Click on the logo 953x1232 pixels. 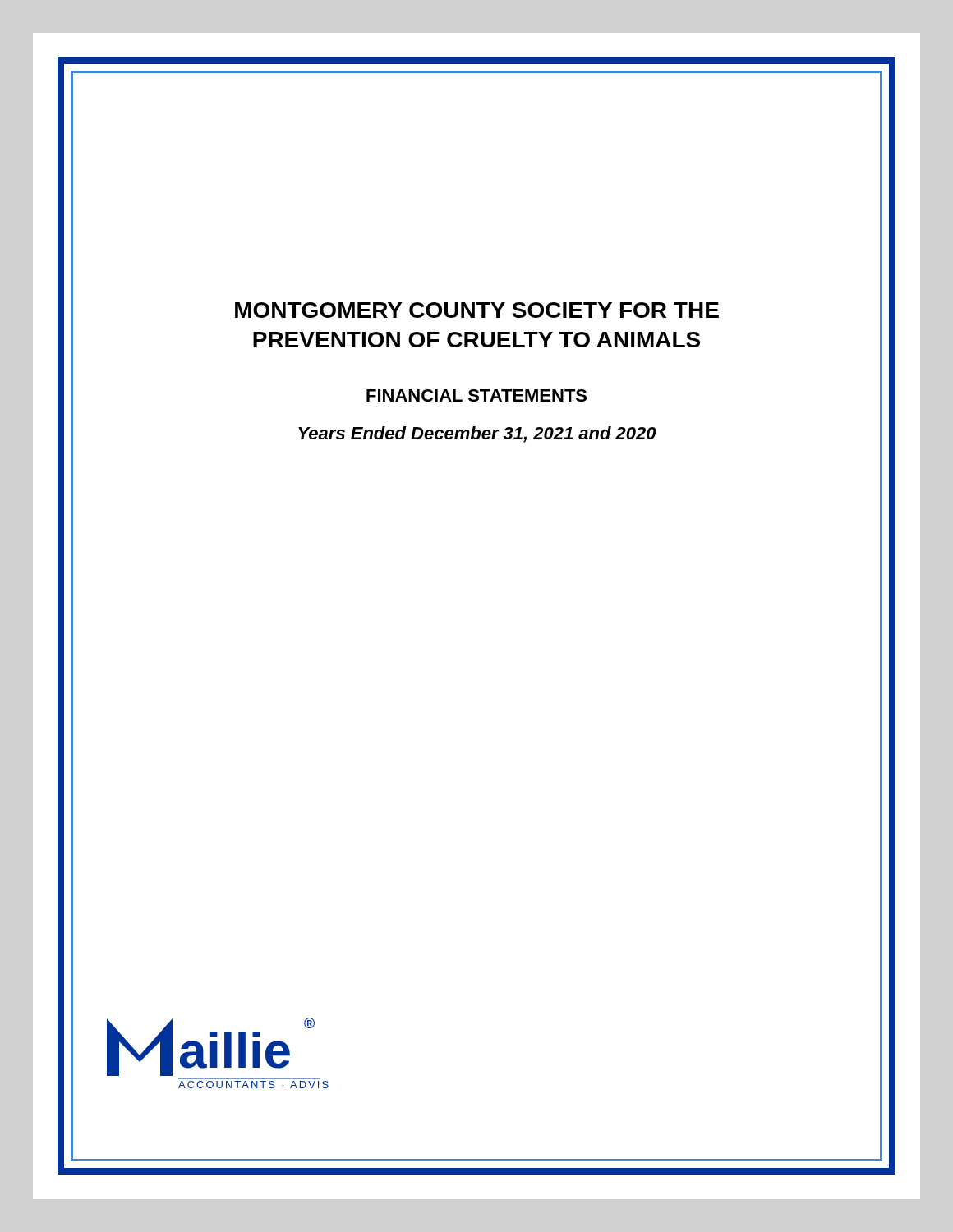(x=214, y=1047)
